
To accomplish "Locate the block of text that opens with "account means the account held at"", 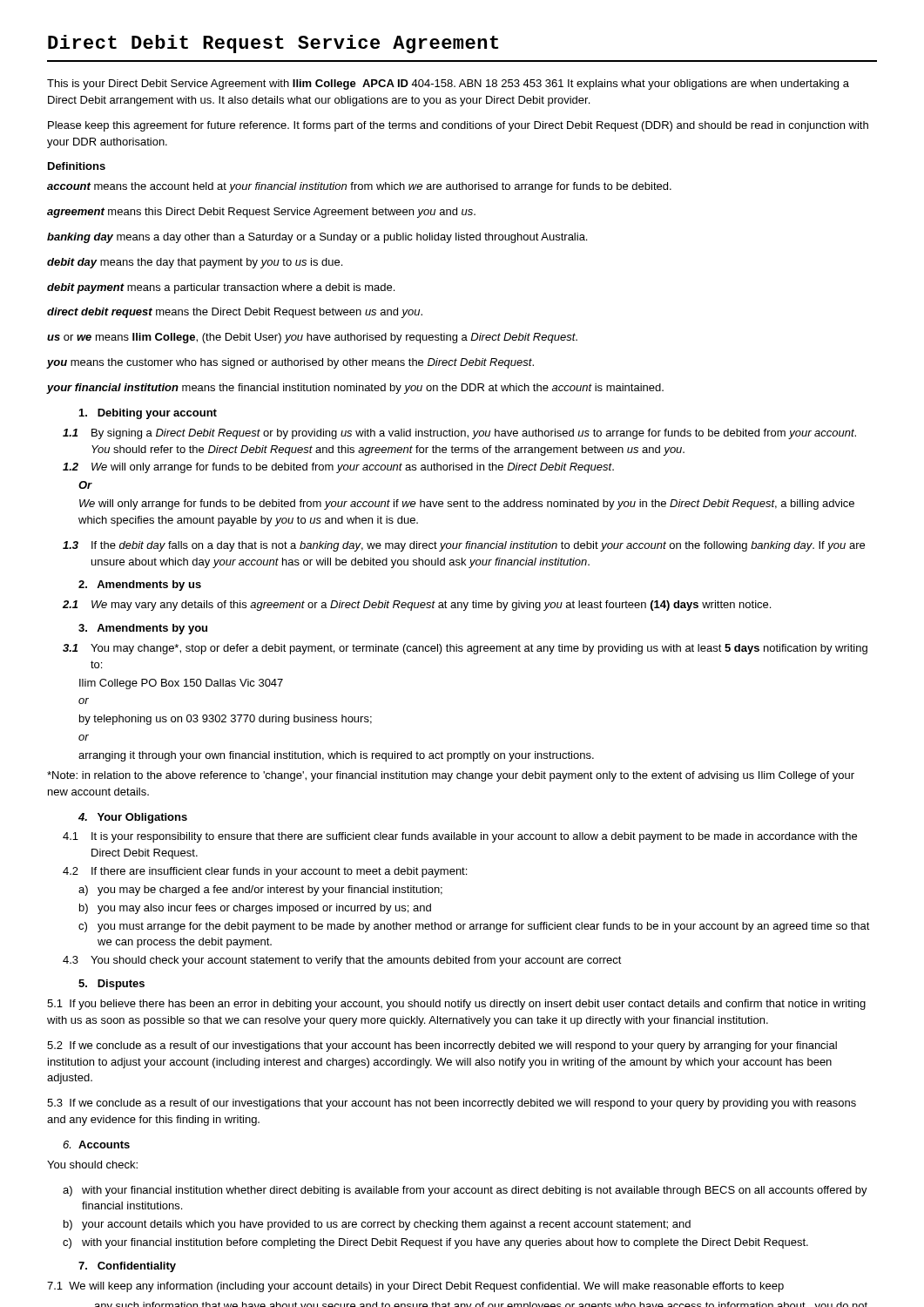I will tap(462, 187).
